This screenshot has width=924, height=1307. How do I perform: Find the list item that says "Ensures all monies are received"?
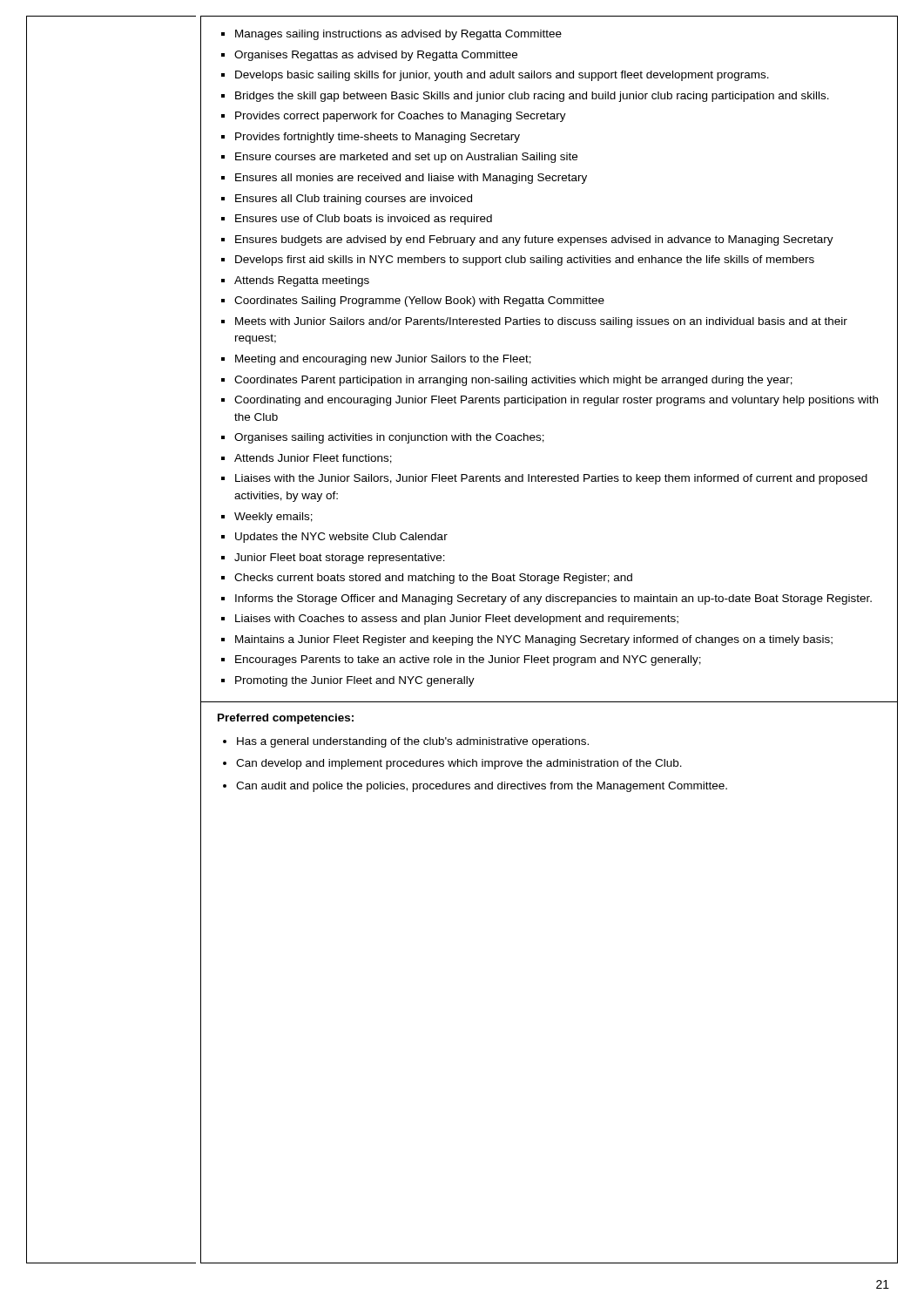411,177
